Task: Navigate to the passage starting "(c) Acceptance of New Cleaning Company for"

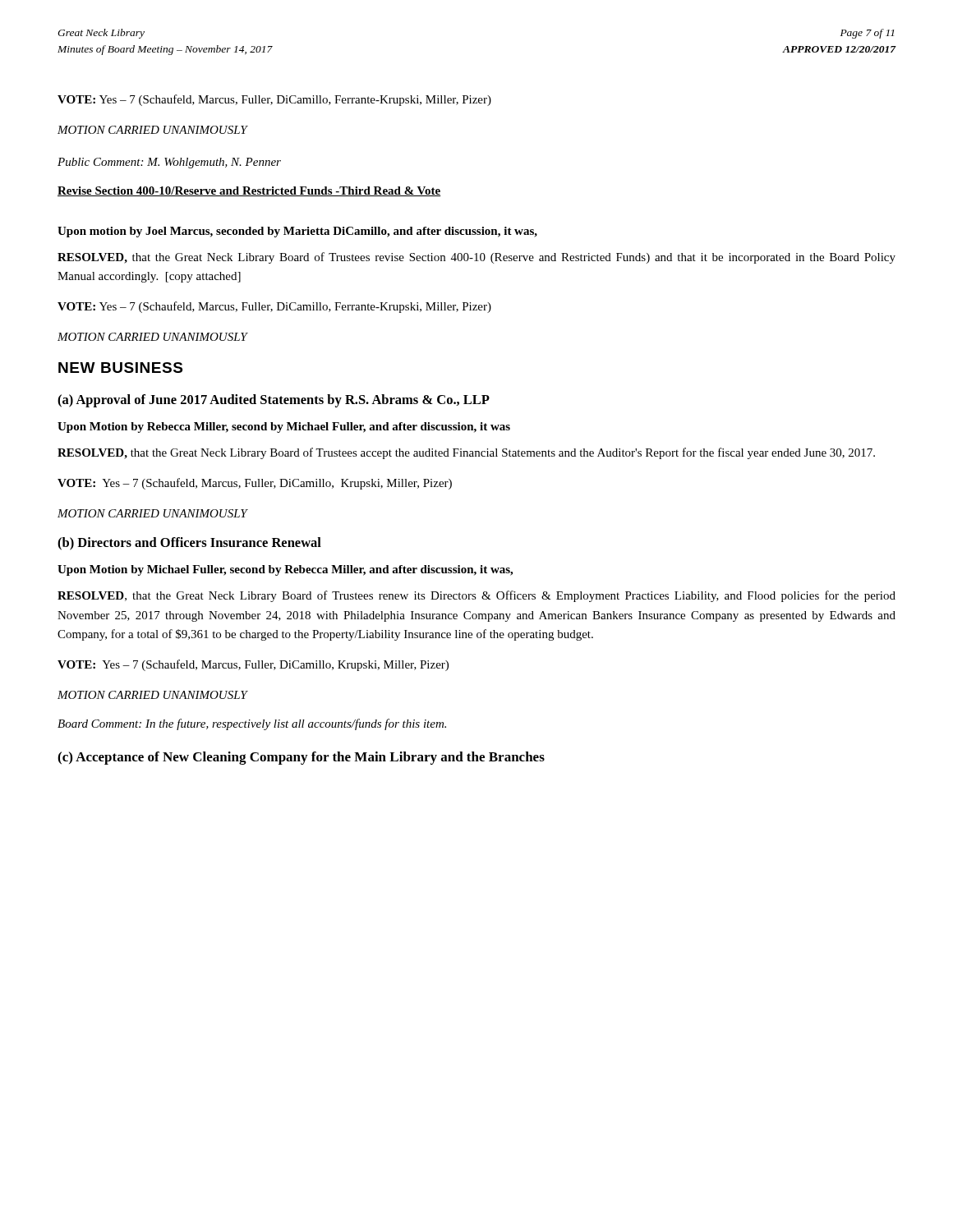Action: 301,756
